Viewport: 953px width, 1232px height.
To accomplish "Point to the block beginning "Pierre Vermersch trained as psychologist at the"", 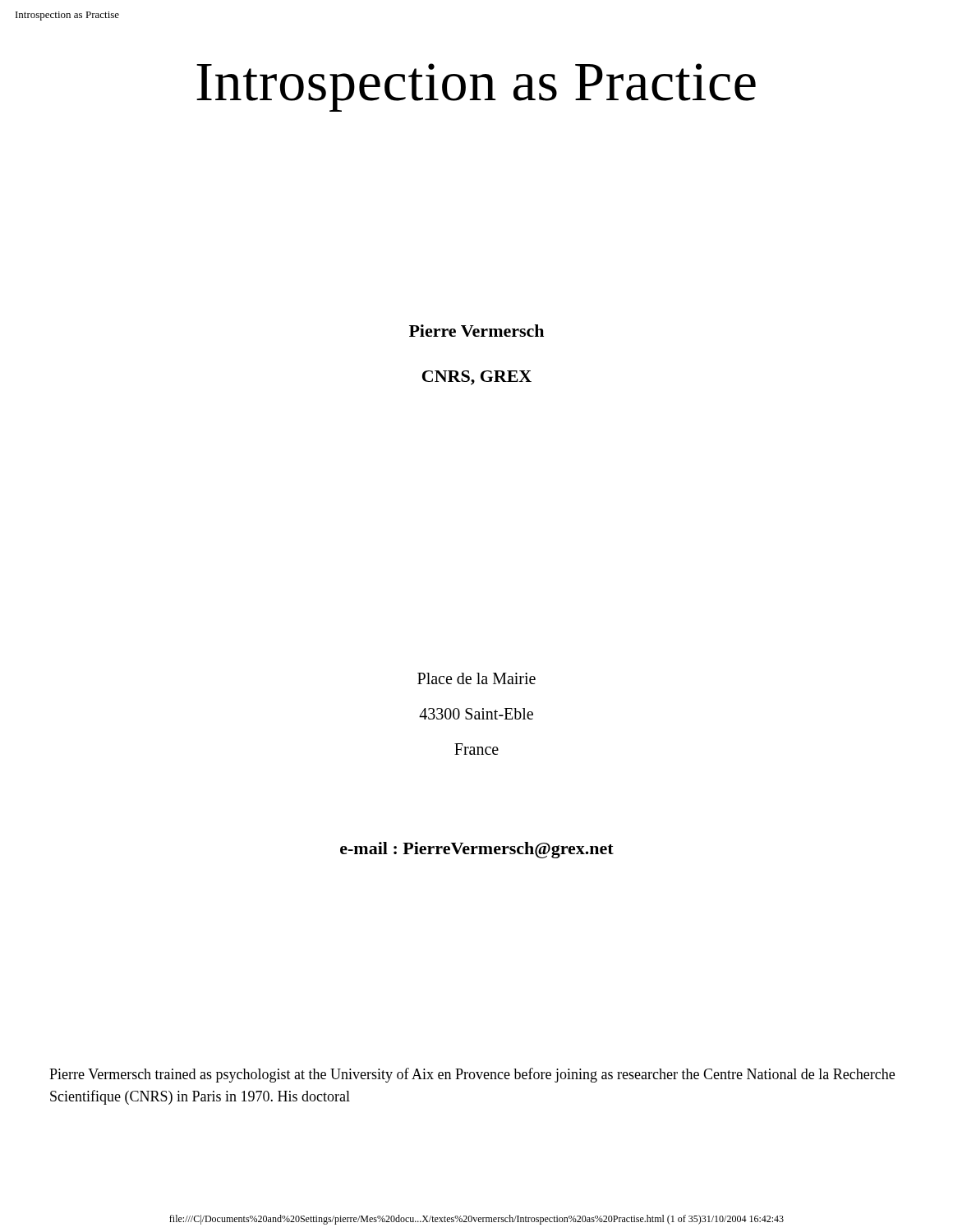I will pyautogui.click(x=472, y=1085).
